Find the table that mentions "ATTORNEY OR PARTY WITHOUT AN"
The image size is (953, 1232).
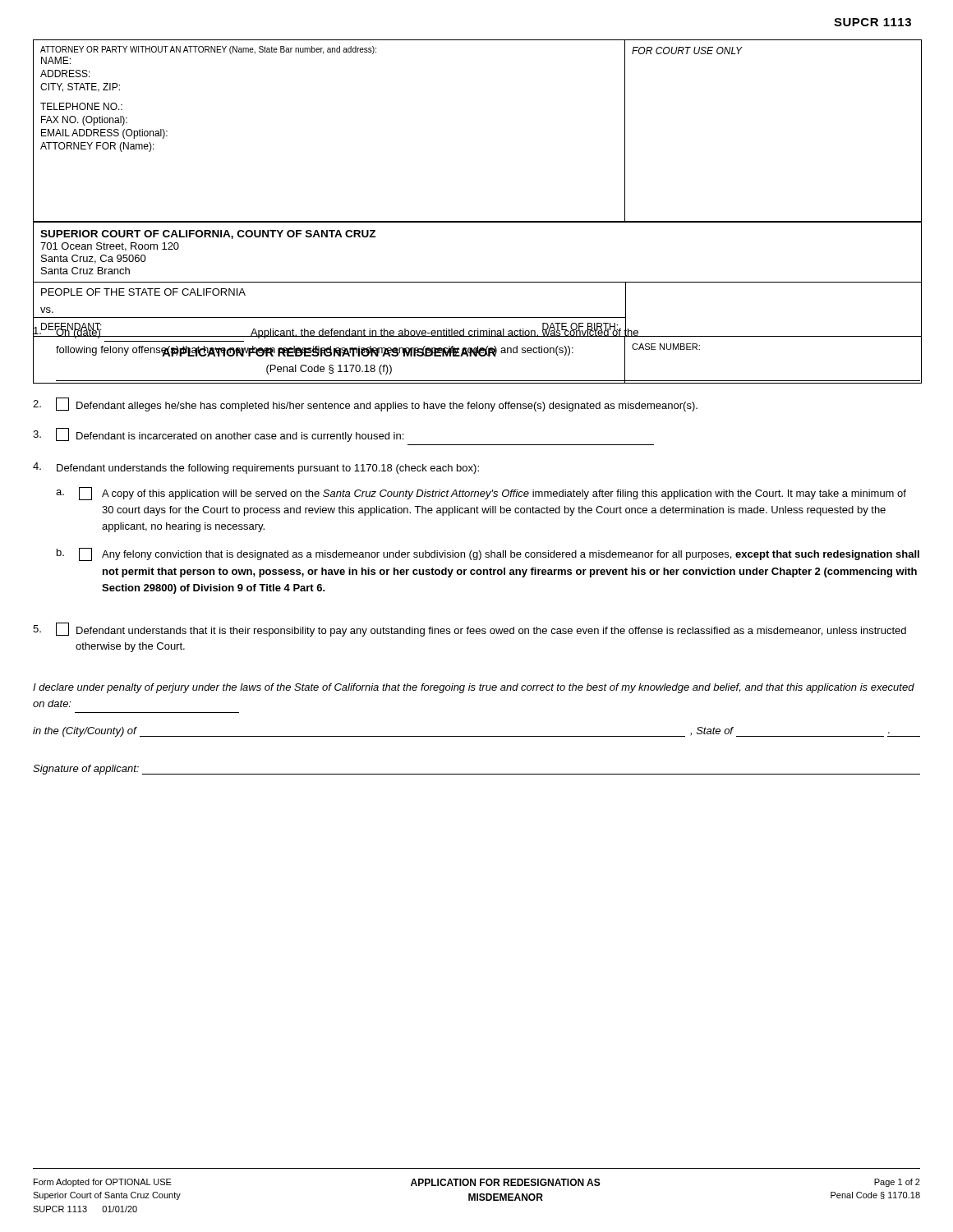point(477,211)
